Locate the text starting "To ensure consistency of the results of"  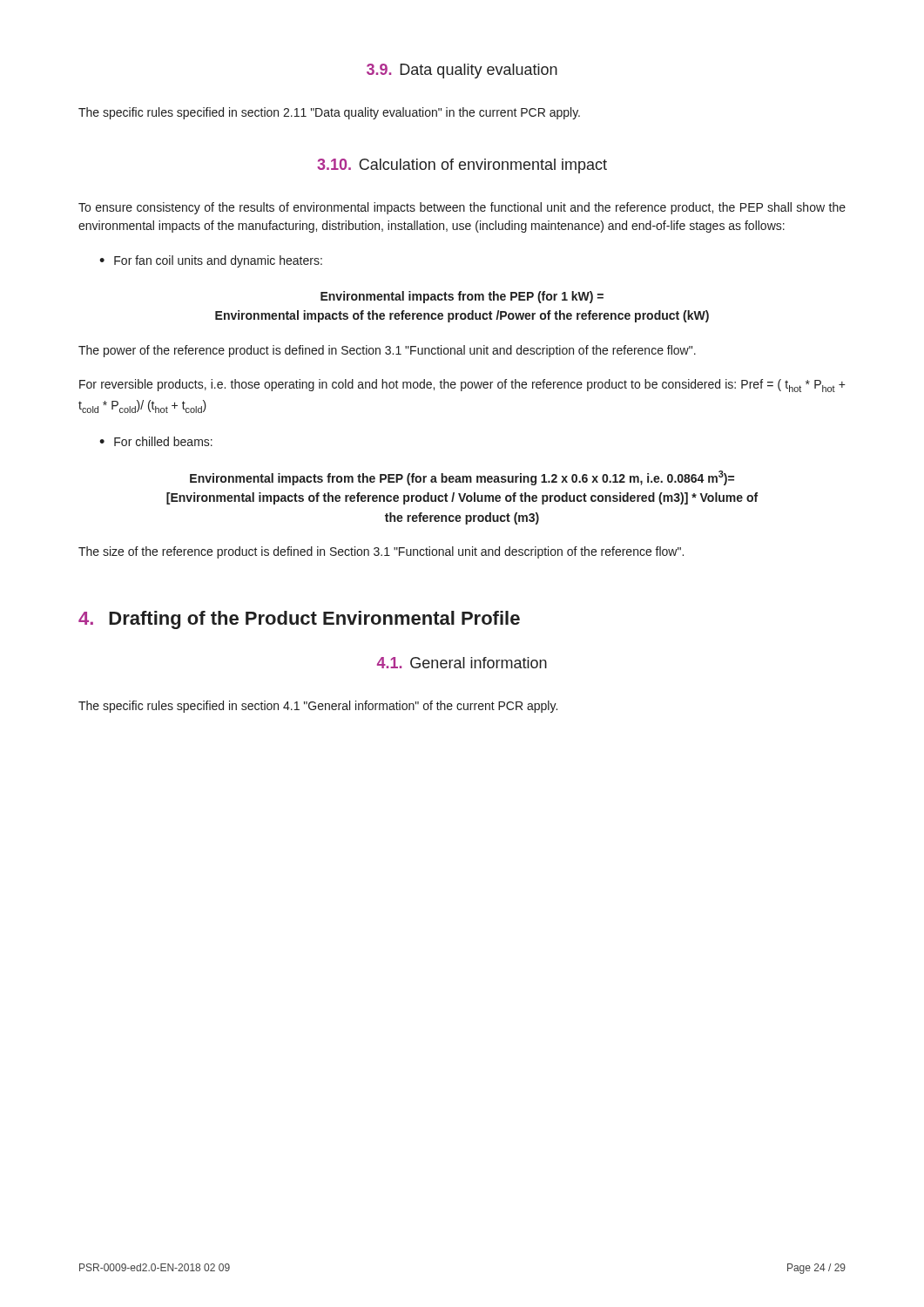pos(462,217)
